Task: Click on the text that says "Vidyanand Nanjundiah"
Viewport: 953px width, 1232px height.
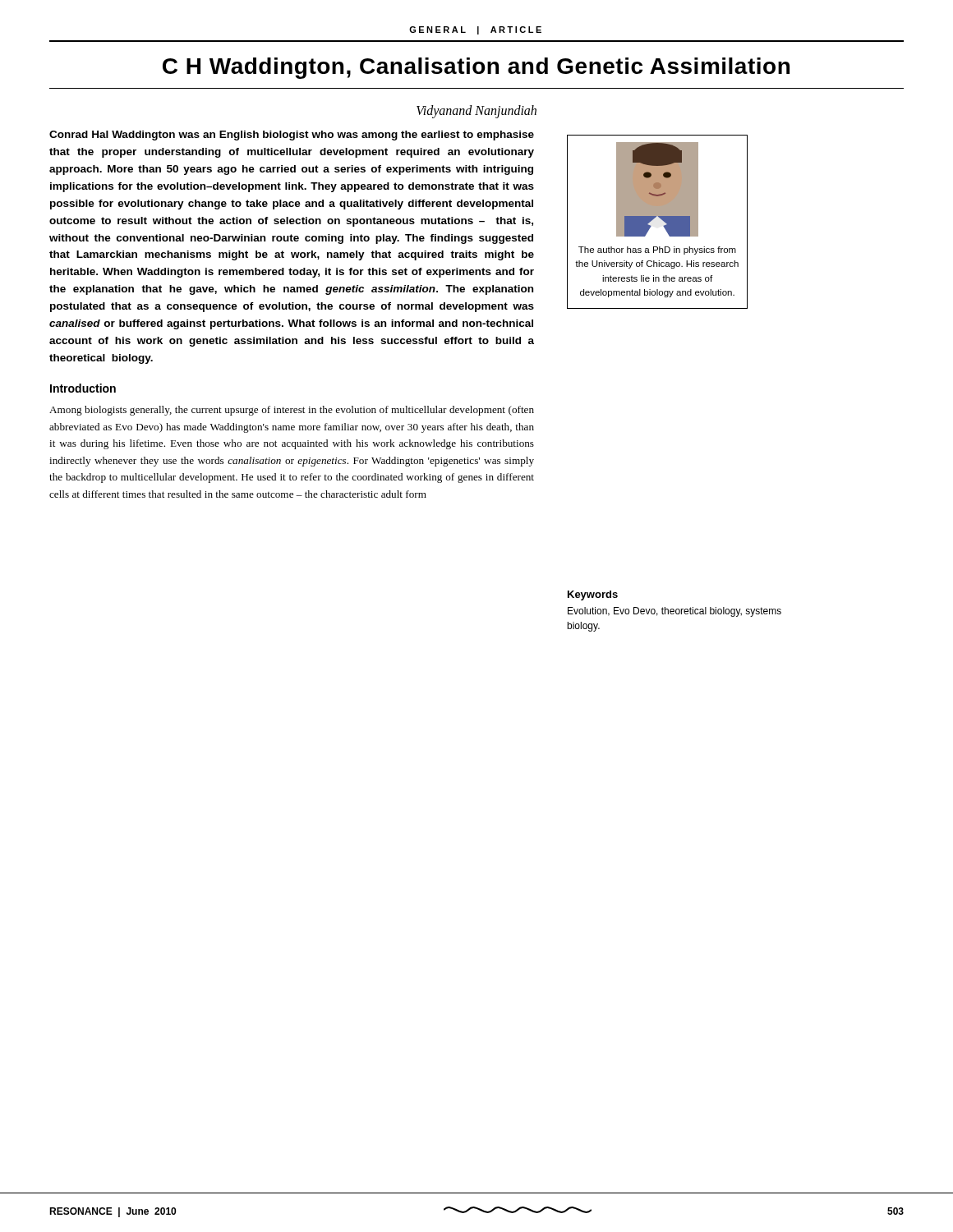Action: click(x=476, y=110)
